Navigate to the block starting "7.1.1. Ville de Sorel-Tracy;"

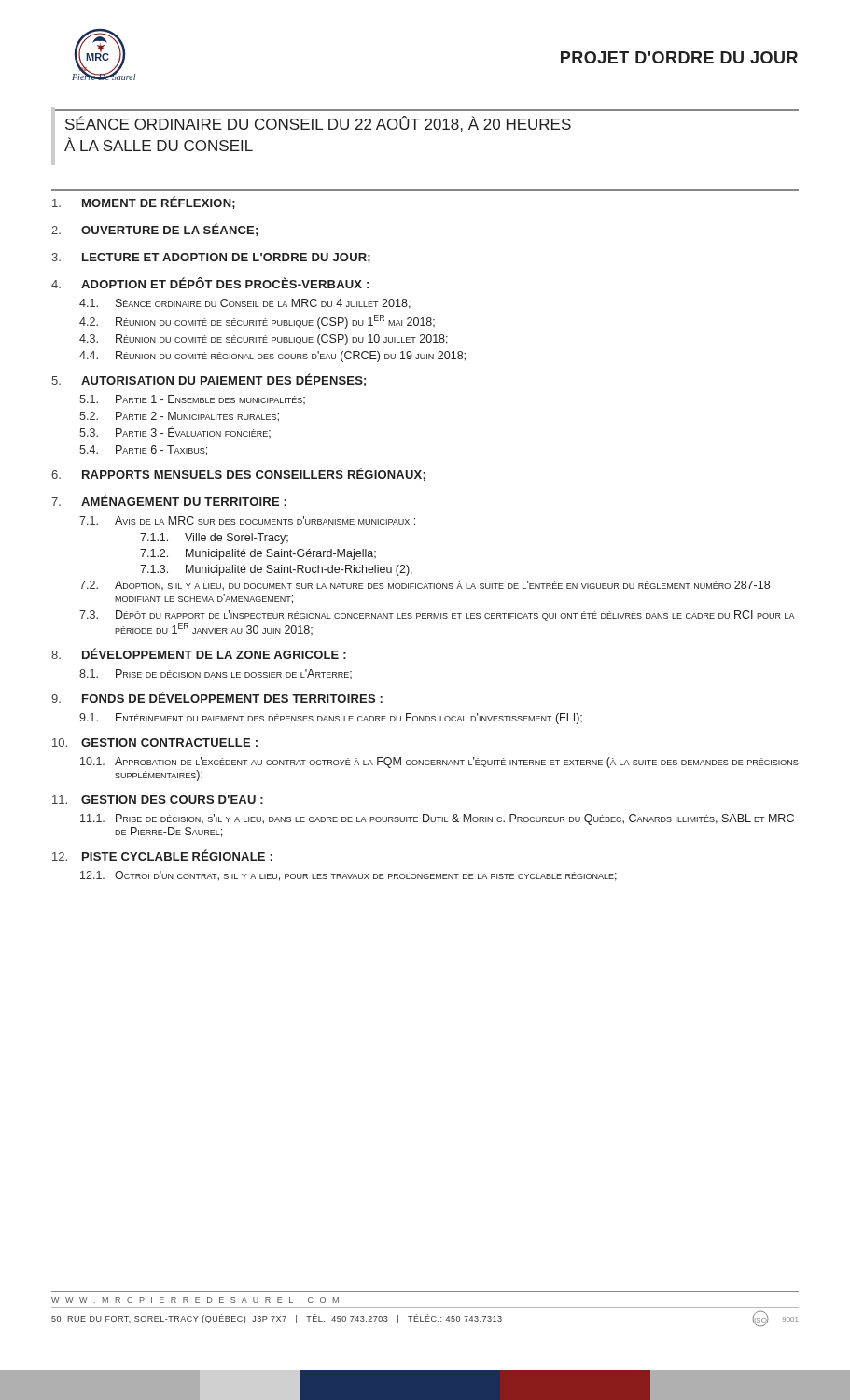tap(215, 538)
